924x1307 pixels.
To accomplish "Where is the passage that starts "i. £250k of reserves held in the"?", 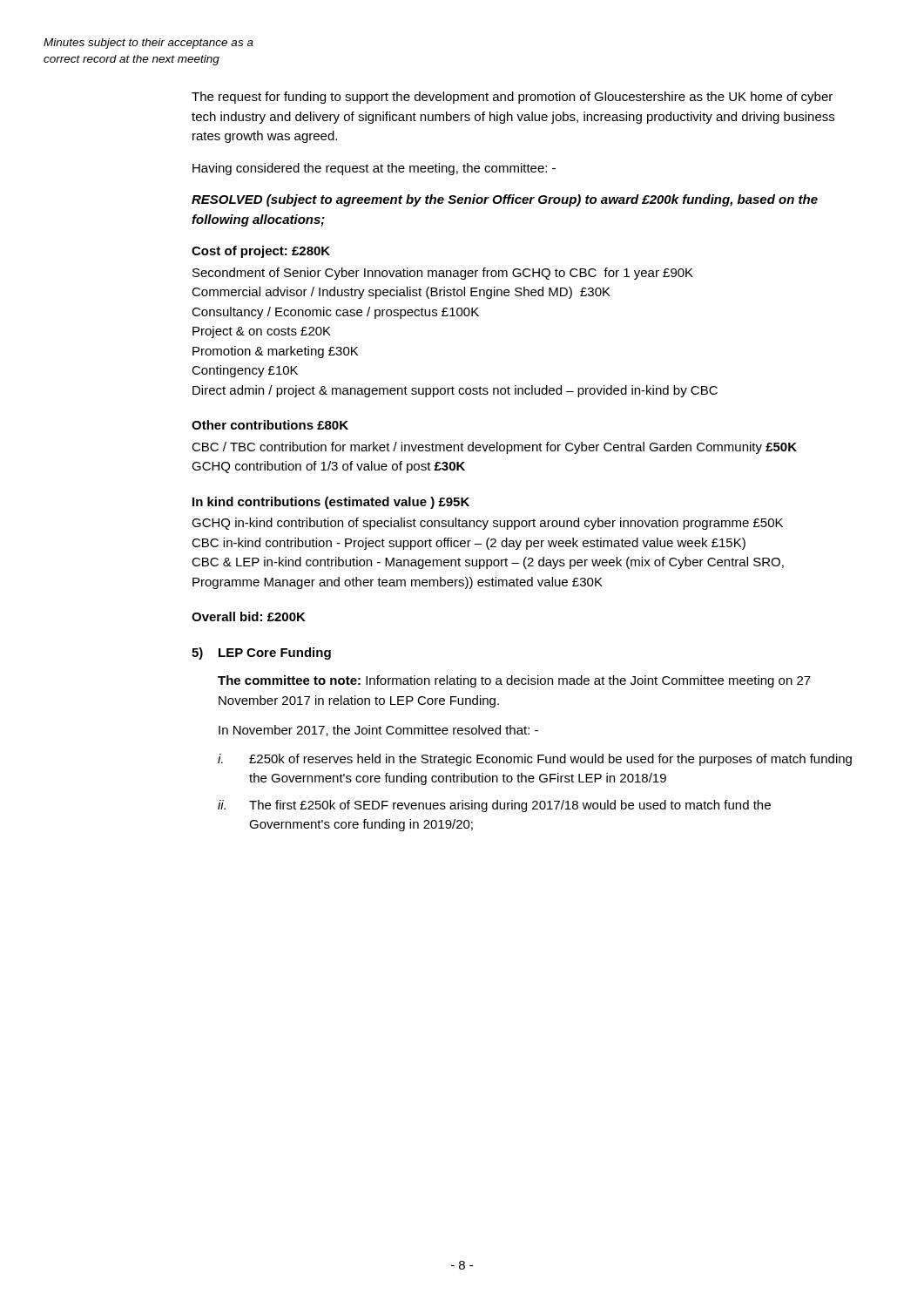I will [536, 769].
